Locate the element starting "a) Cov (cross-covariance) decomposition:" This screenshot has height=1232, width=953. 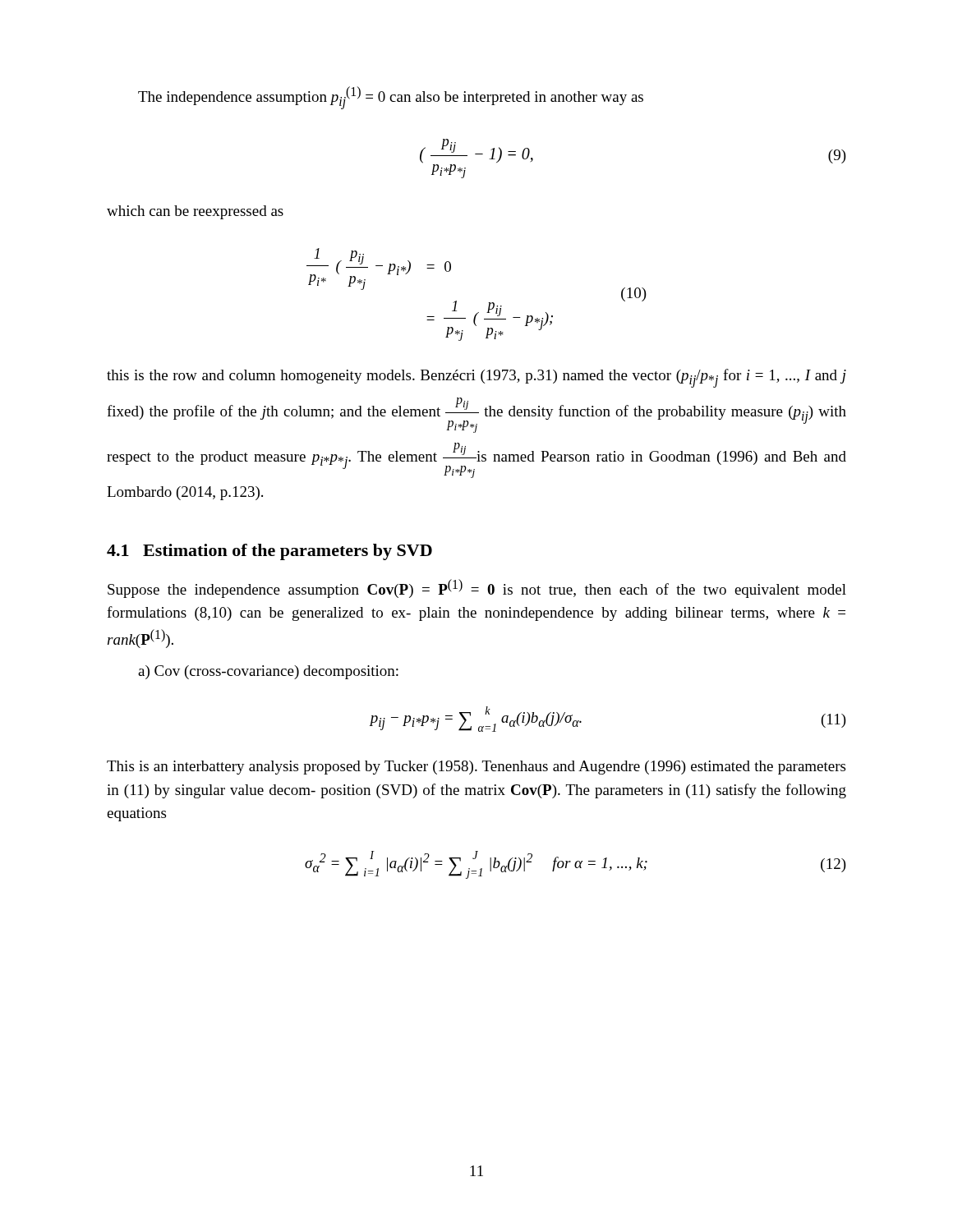[x=269, y=671]
